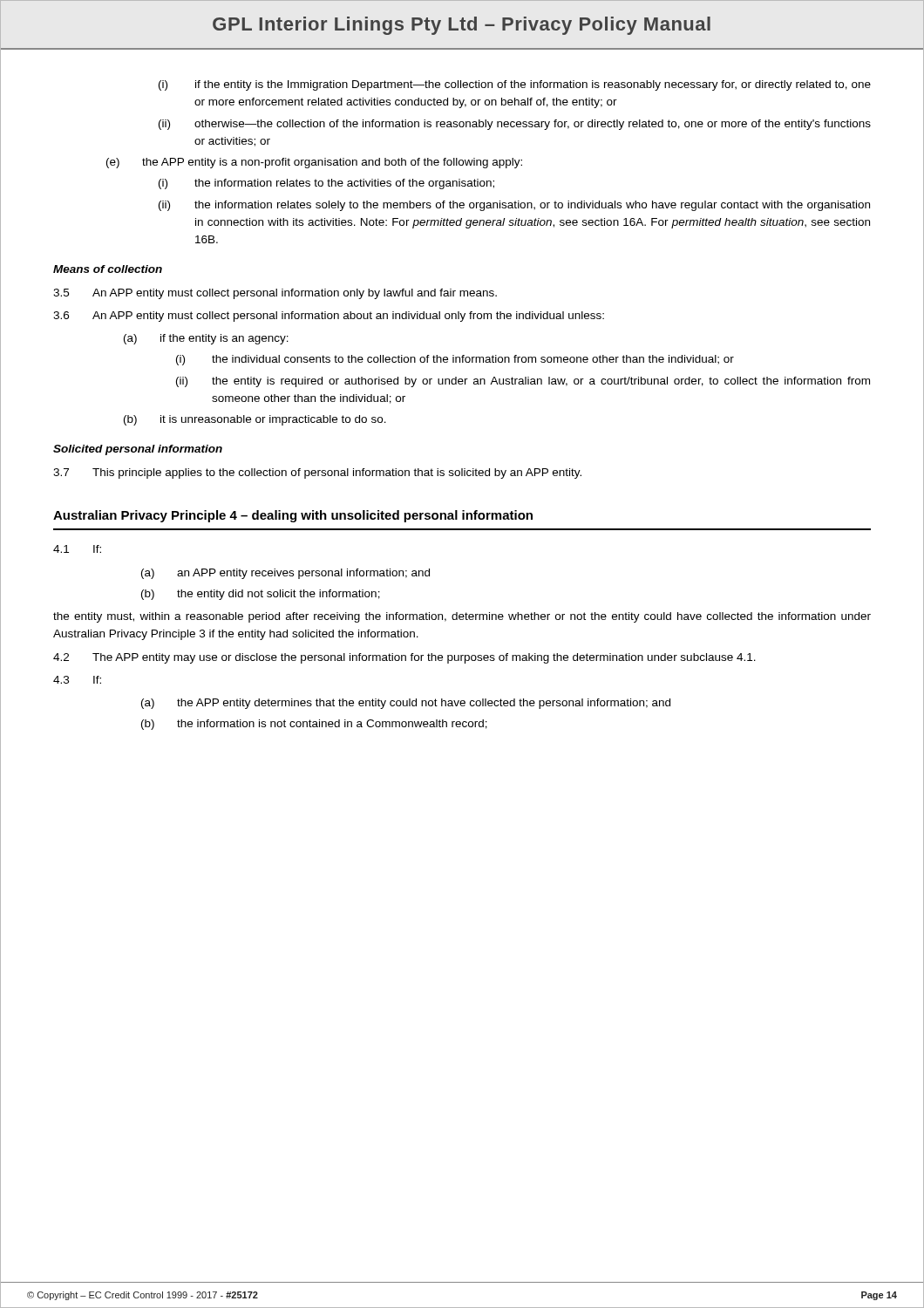Point to the block beginning "(ii) otherwise—the collection of the information is"
The height and width of the screenshot is (1308, 924).
(x=514, y=132)
